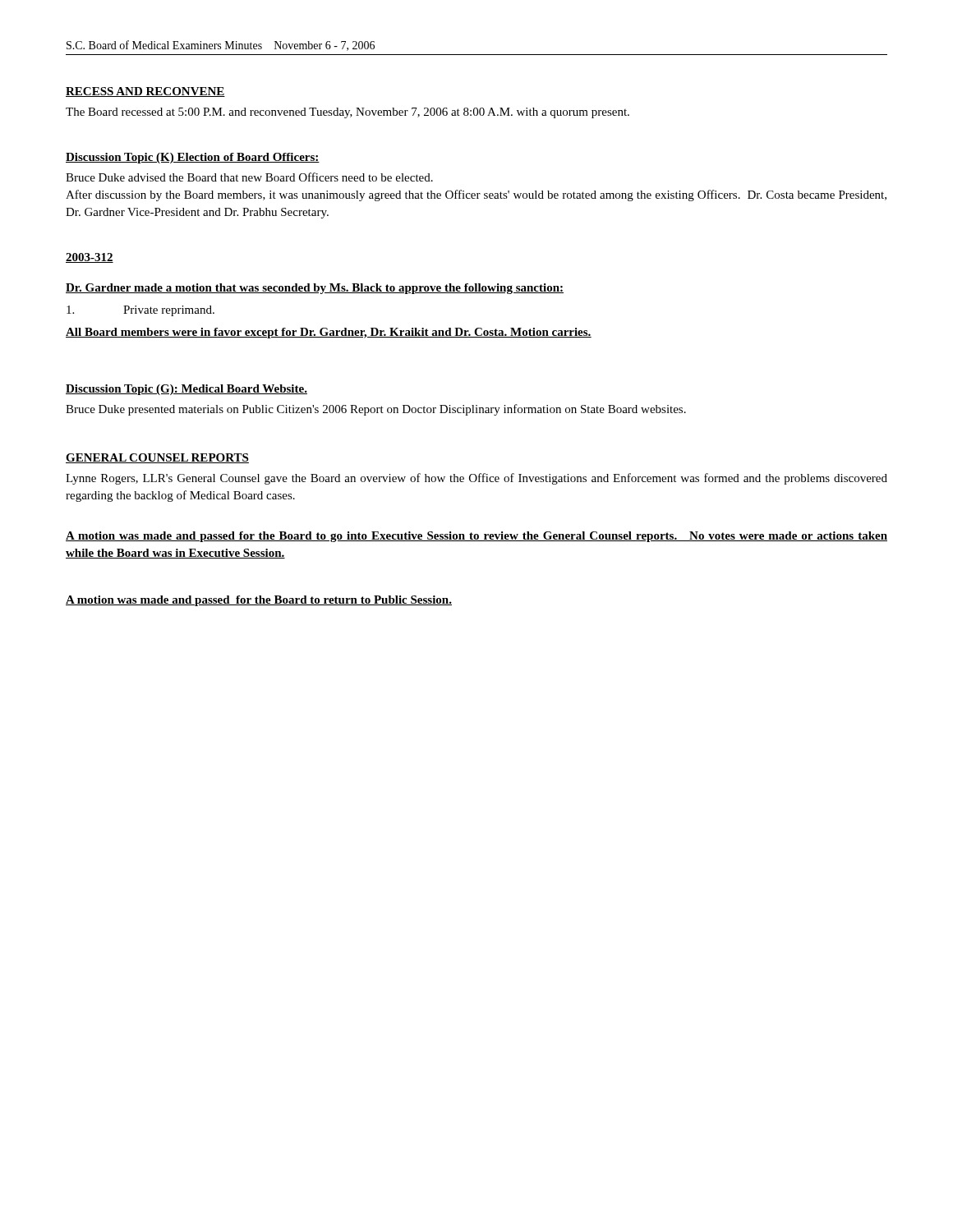Find the text block starting "Discussion Topic (G): Medical"
The height and width of the screenshot is (1232, 953).
pyautogui.click(x=186, y=390)
